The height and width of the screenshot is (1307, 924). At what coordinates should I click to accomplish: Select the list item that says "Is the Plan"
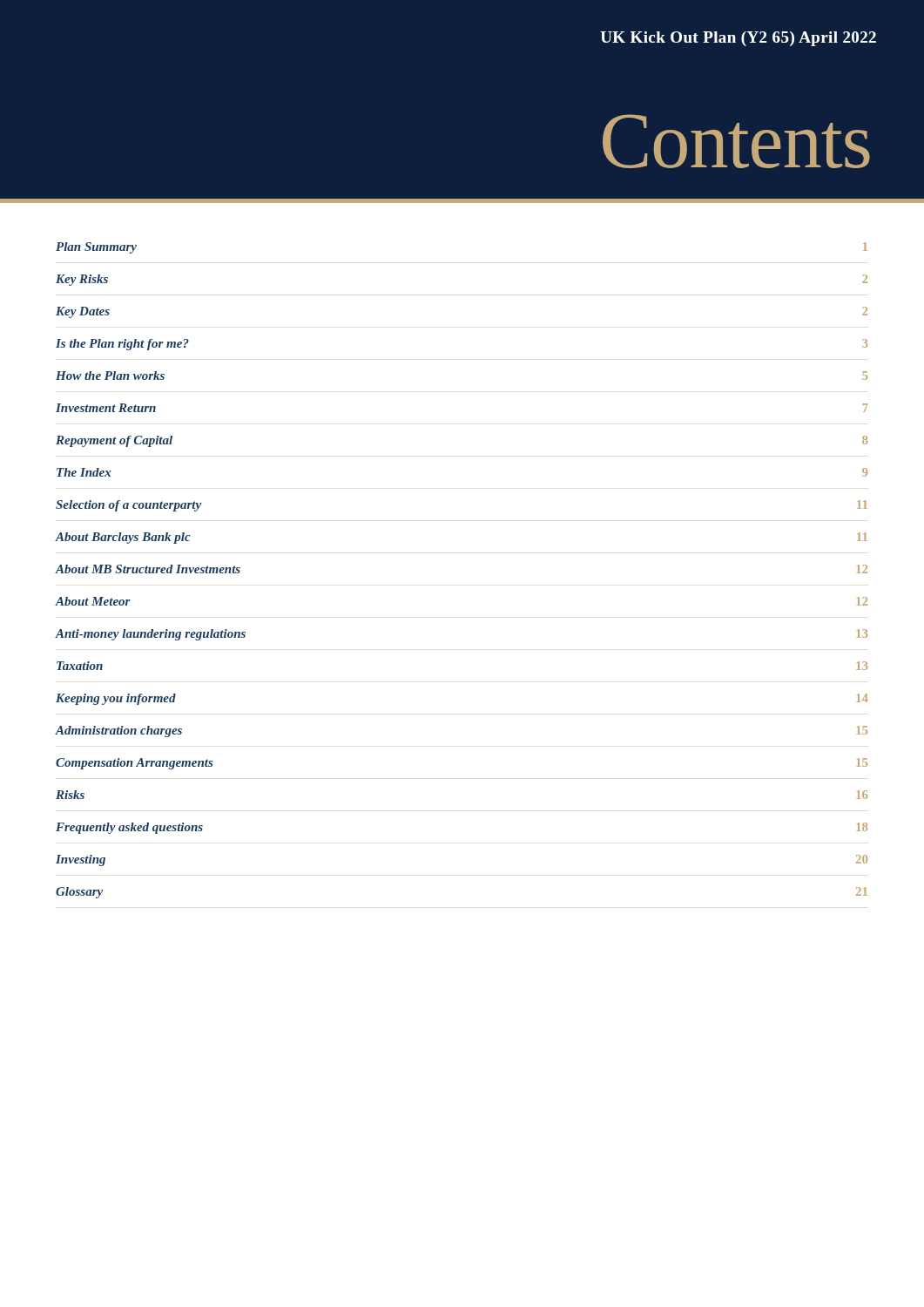(125, 345)
